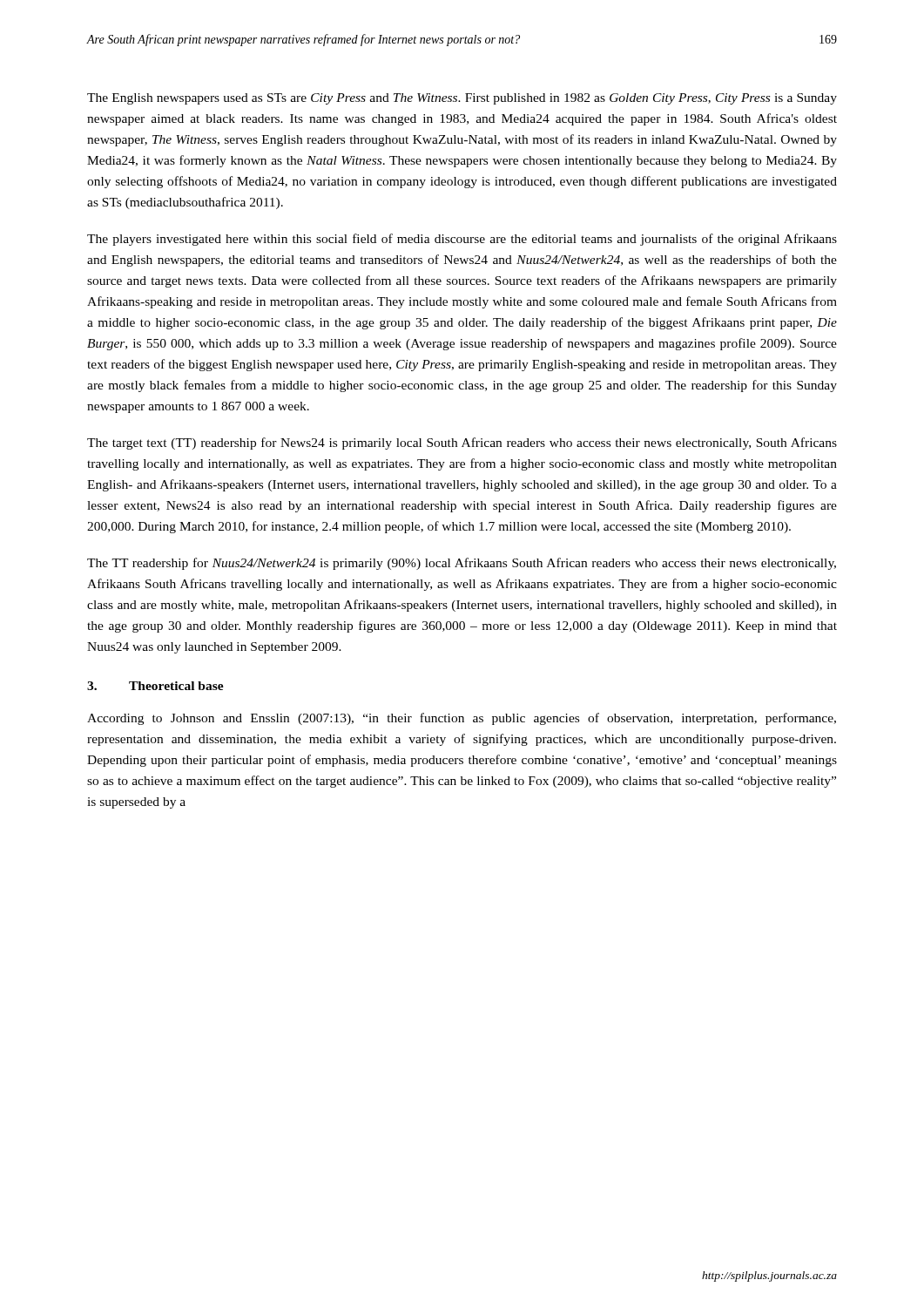Screen dimensions: 1307x924
Task: Navigate to the element starting "The TT readership for Nuus24/Netwerk24 is primarily (90%)"
Action: [462, 605]
